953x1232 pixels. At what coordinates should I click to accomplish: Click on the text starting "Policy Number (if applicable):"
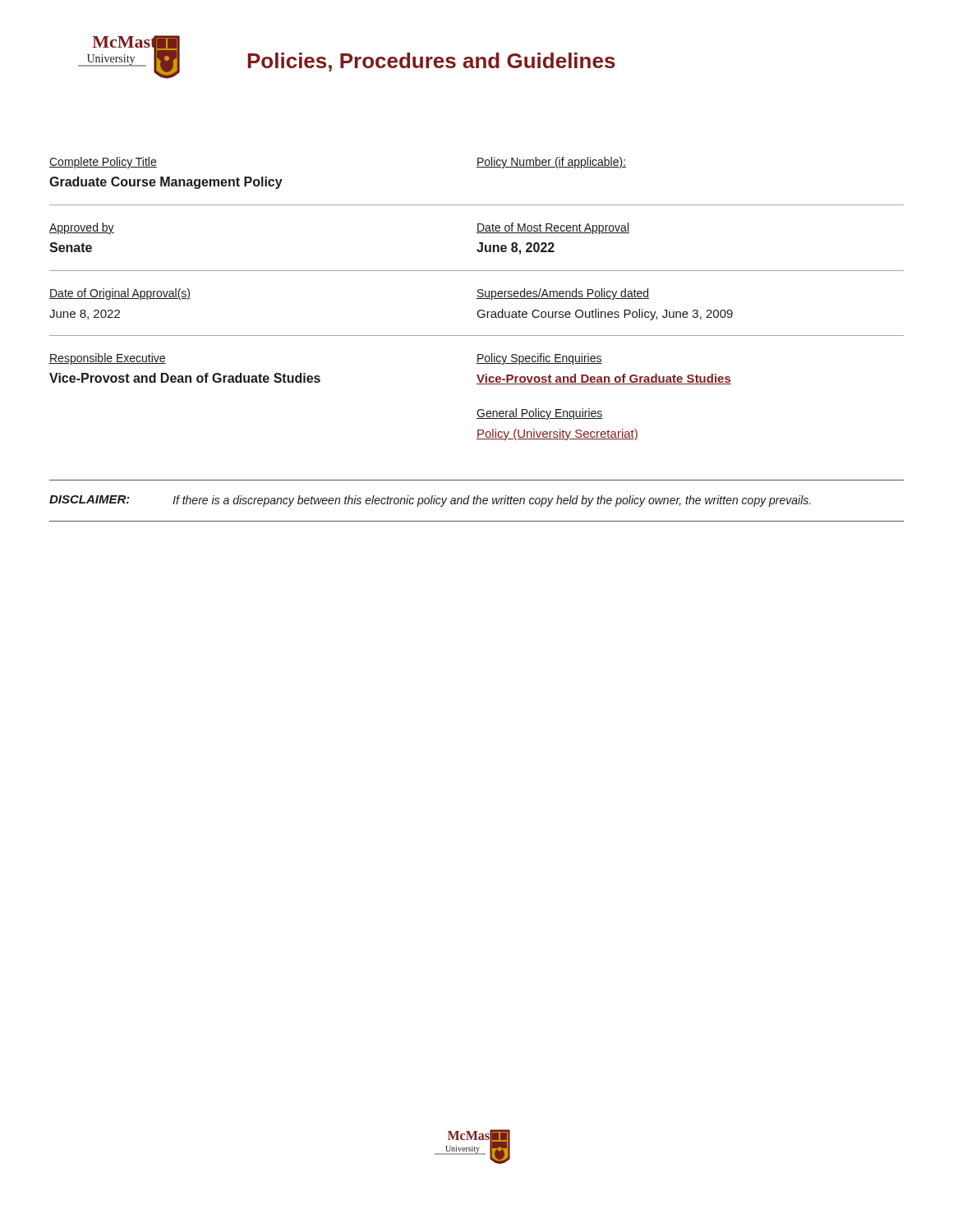(x=551, y=162)
